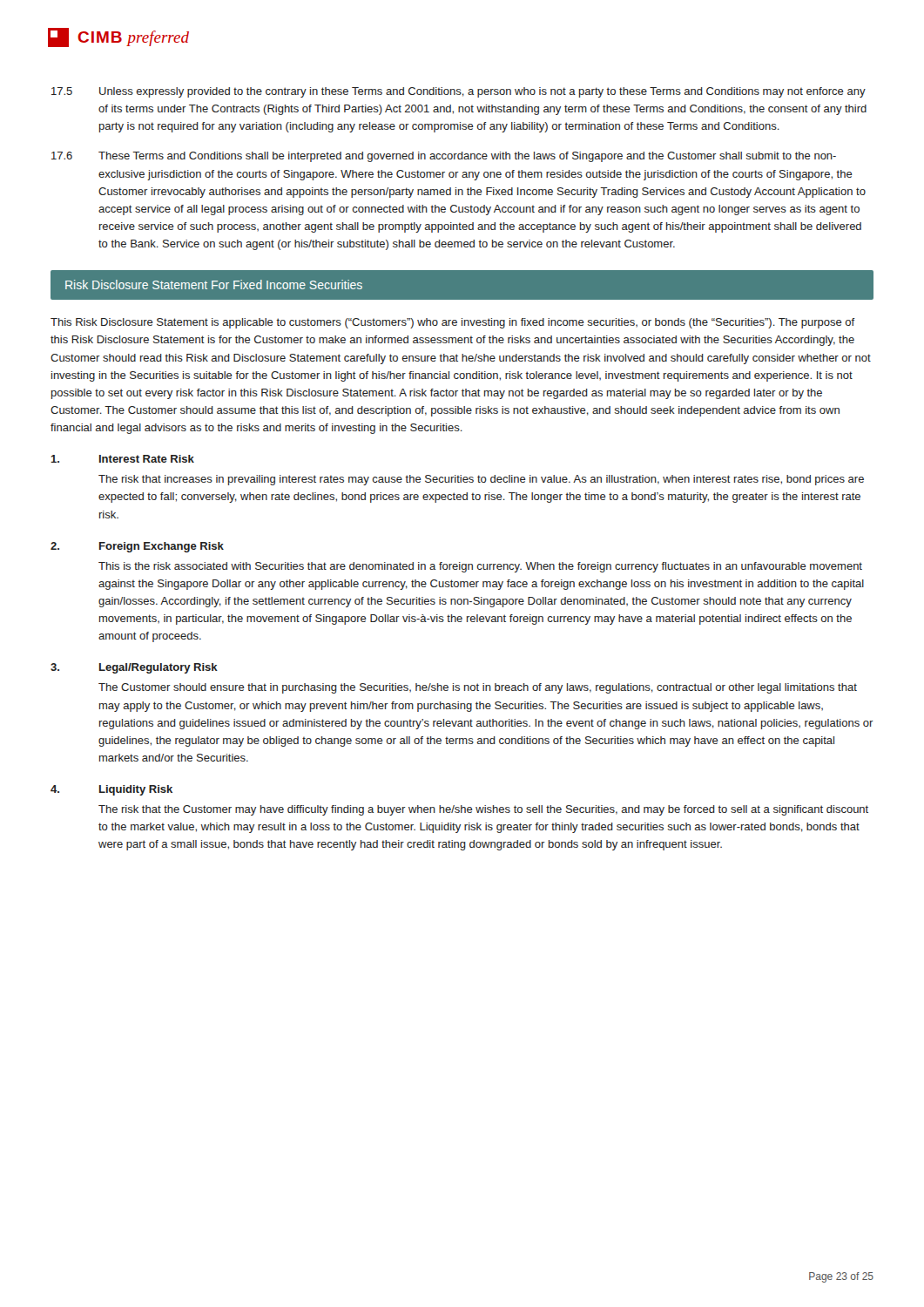Click on the list item that reads "4. Liquidity Risk The risk that"
Viewport: 924px width, 1307px height.
click(462, 818)
